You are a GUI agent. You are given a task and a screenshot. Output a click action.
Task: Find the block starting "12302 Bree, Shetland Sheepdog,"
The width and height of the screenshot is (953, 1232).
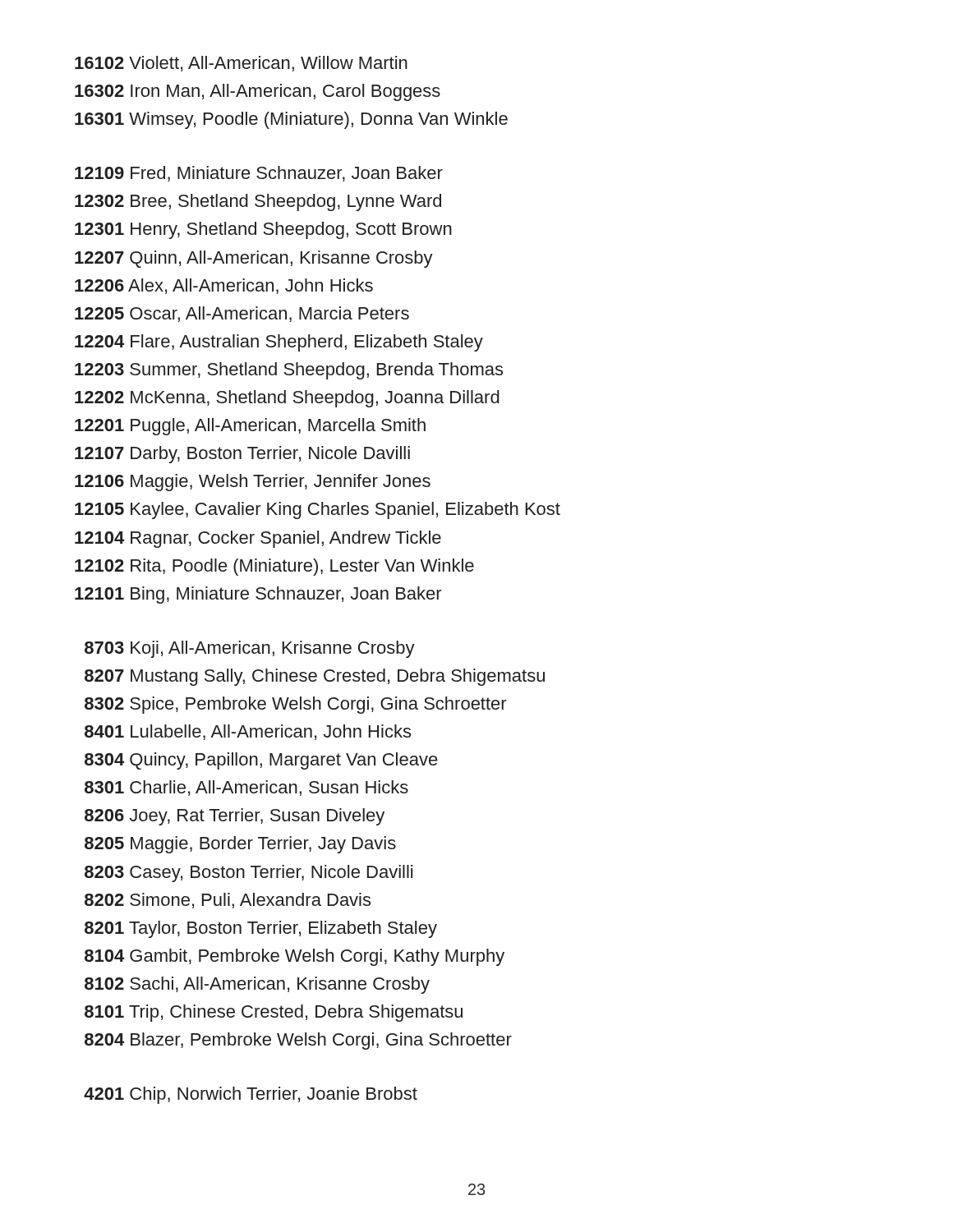coord(258,201)
